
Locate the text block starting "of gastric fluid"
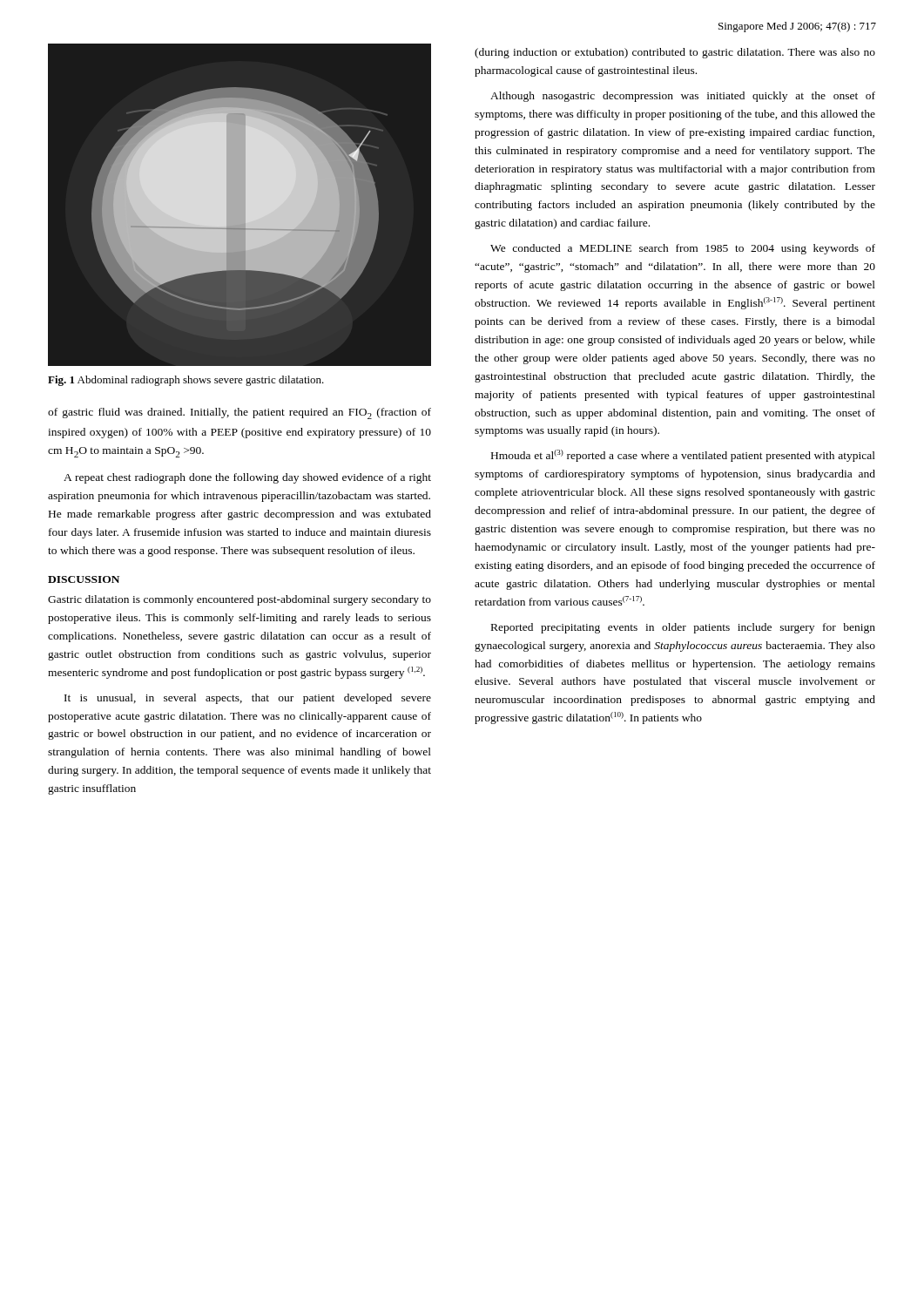pyautogui.click(x=239, y=482)
